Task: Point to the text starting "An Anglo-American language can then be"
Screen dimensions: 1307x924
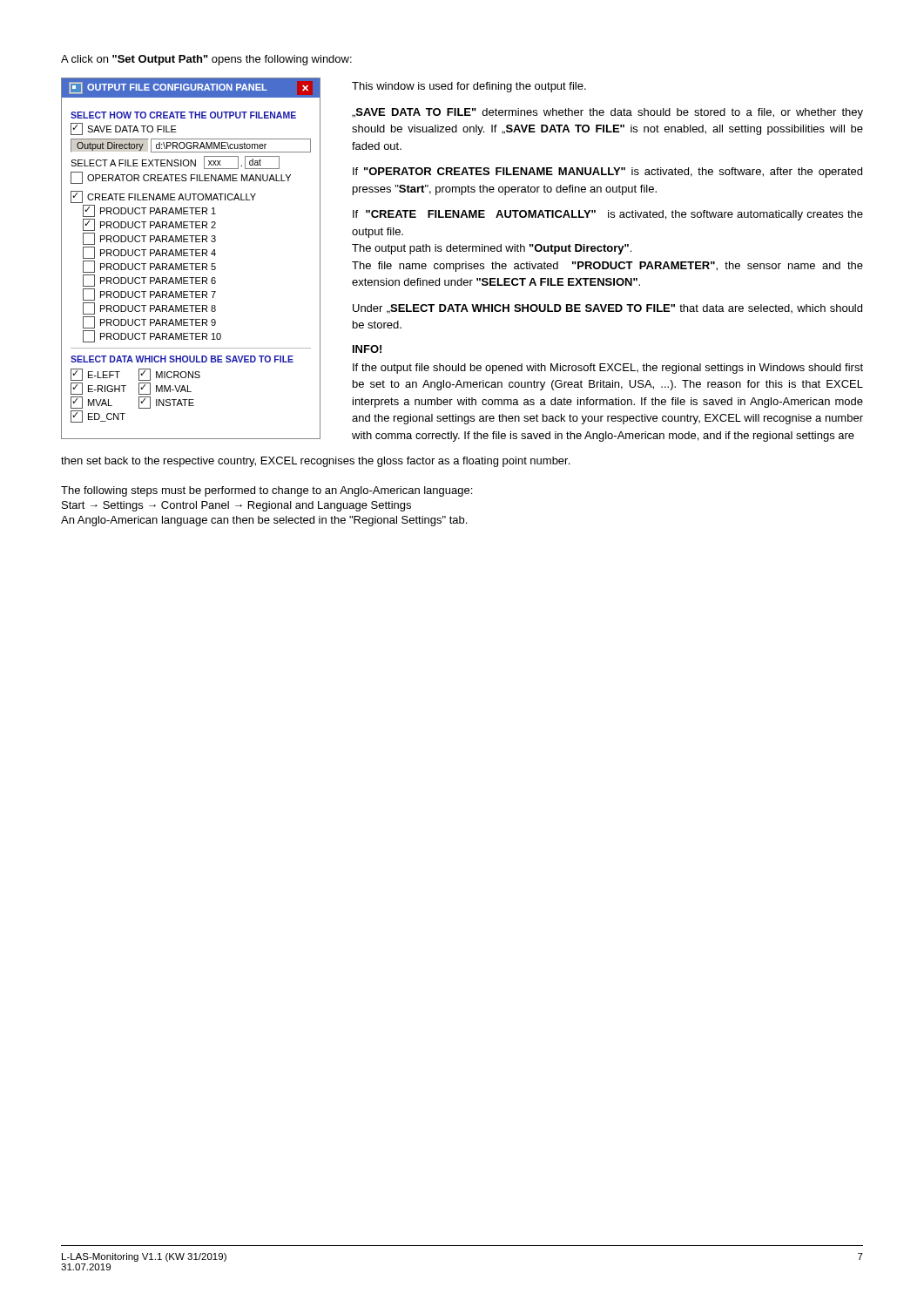Action: tap(264, 519)
